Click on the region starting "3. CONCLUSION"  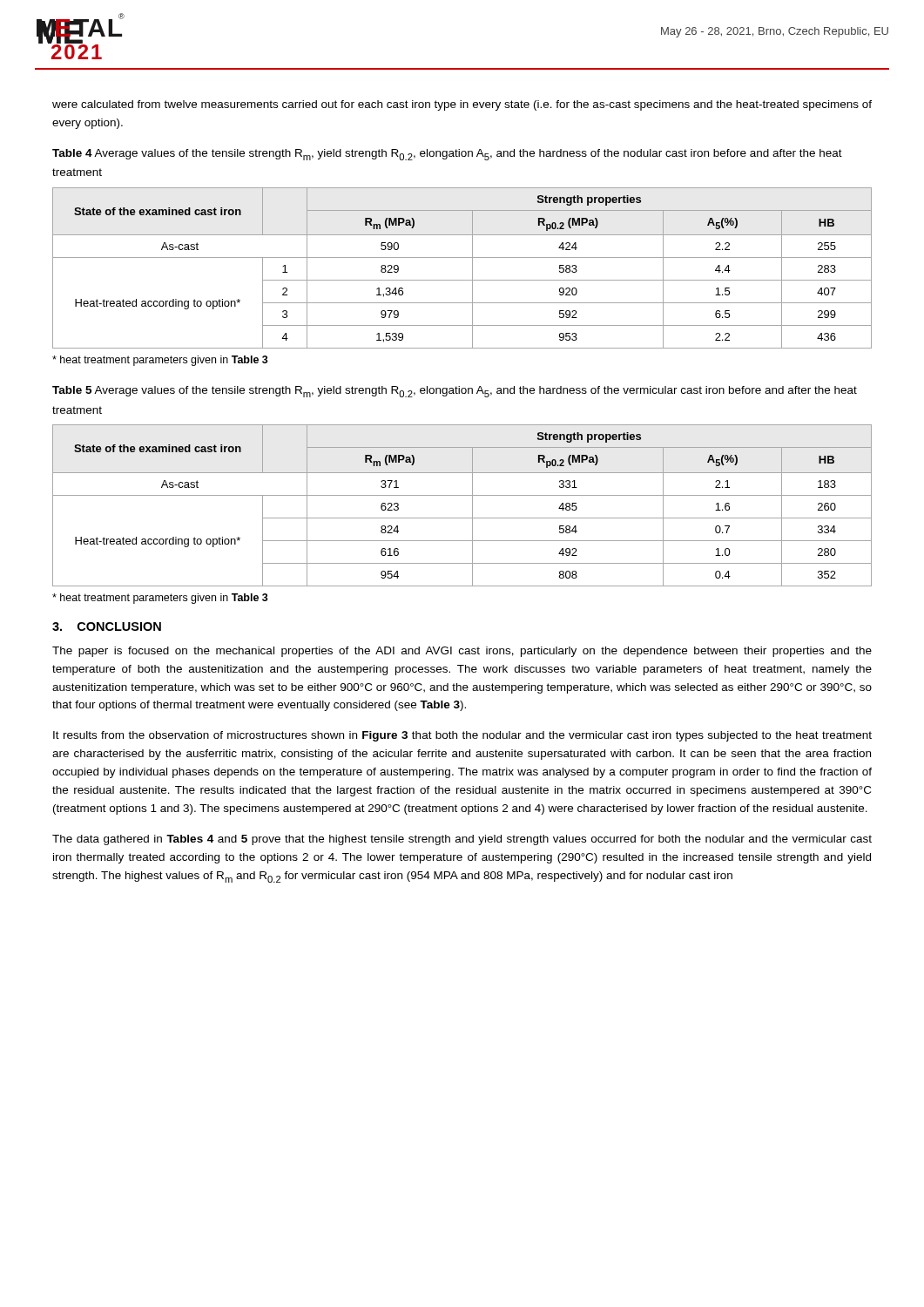click(x=107, y=626)
